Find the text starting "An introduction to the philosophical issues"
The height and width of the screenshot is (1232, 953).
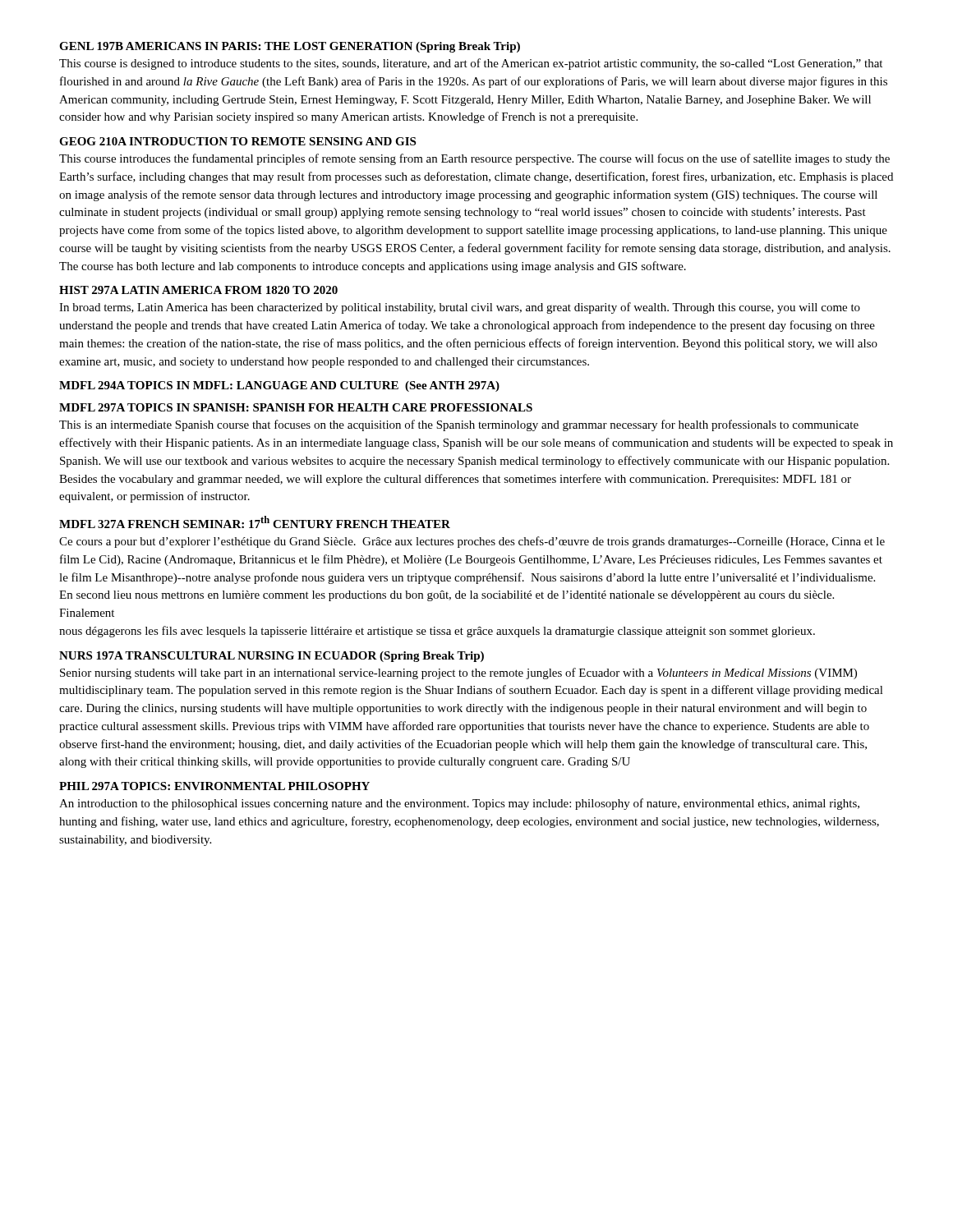[x=469, y=821]
